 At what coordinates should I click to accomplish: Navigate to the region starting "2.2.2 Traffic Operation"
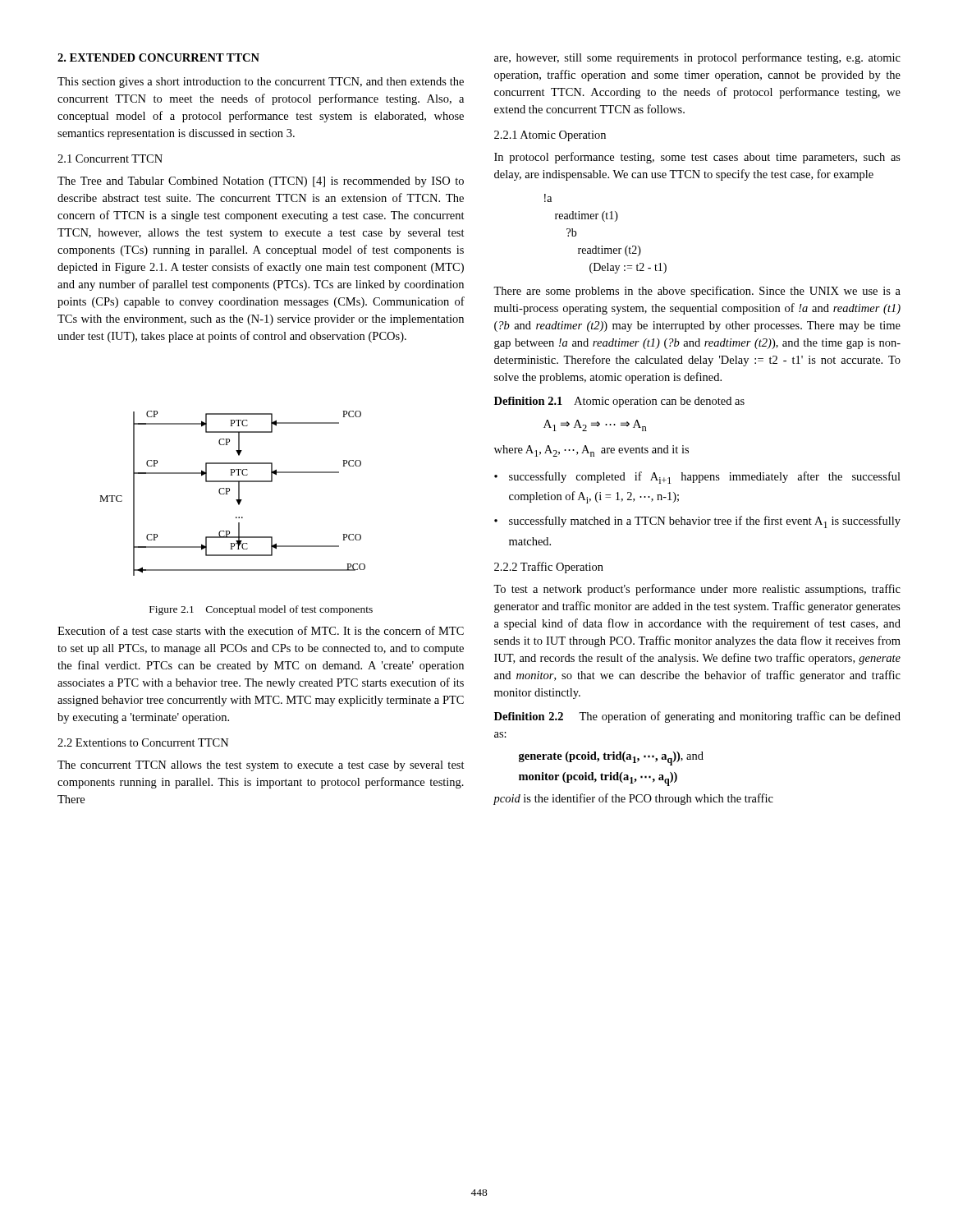pos(549,568)
